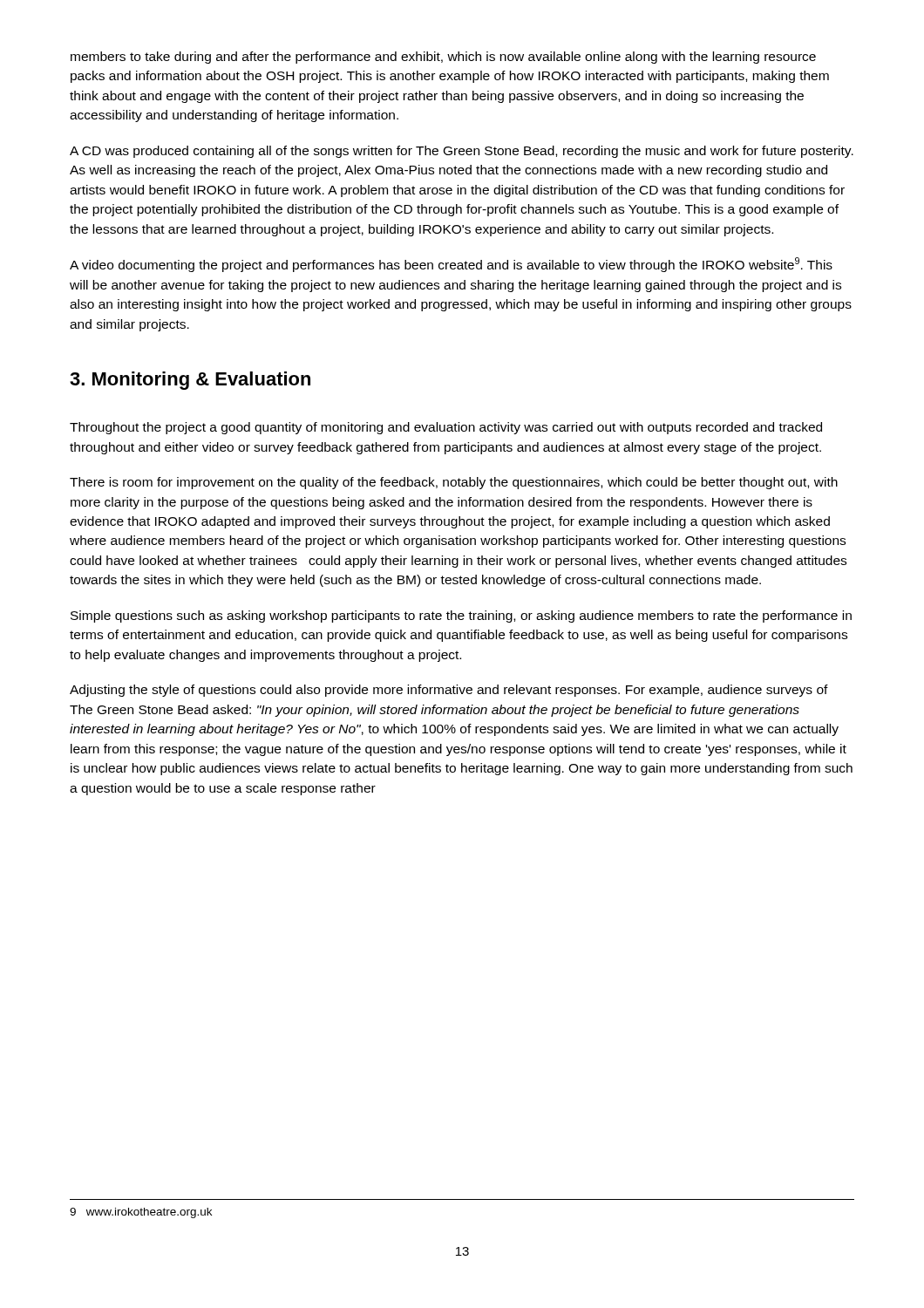Where is the passage that starts "A video documenting the project and"?
Image resolution: width=924 pixels, height=1308 pixels.
click(x=461, y=293)
